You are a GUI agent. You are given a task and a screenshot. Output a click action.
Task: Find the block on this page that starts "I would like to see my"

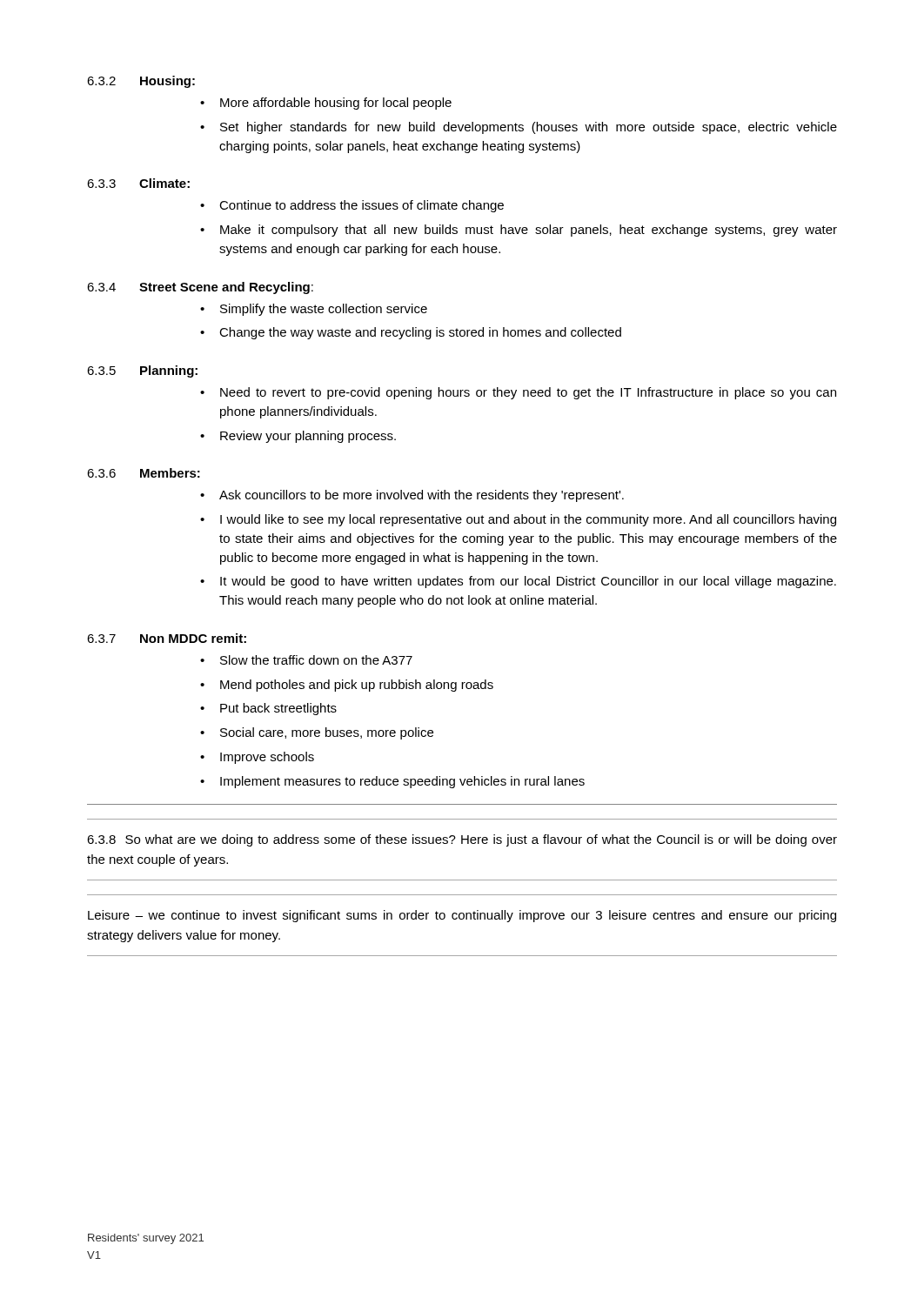[x=528, y=538]
